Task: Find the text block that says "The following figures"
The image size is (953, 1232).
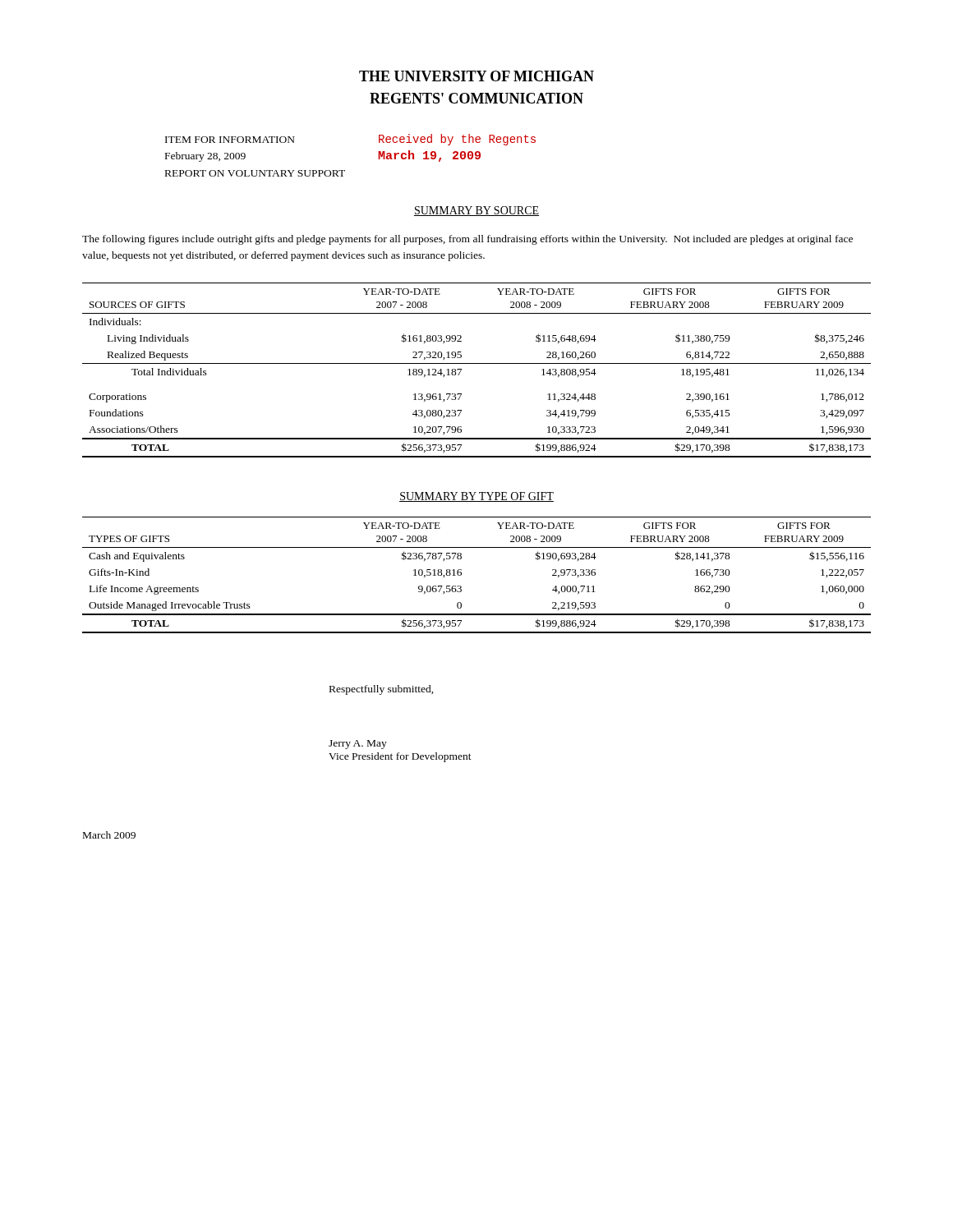Action: (468, 247)
